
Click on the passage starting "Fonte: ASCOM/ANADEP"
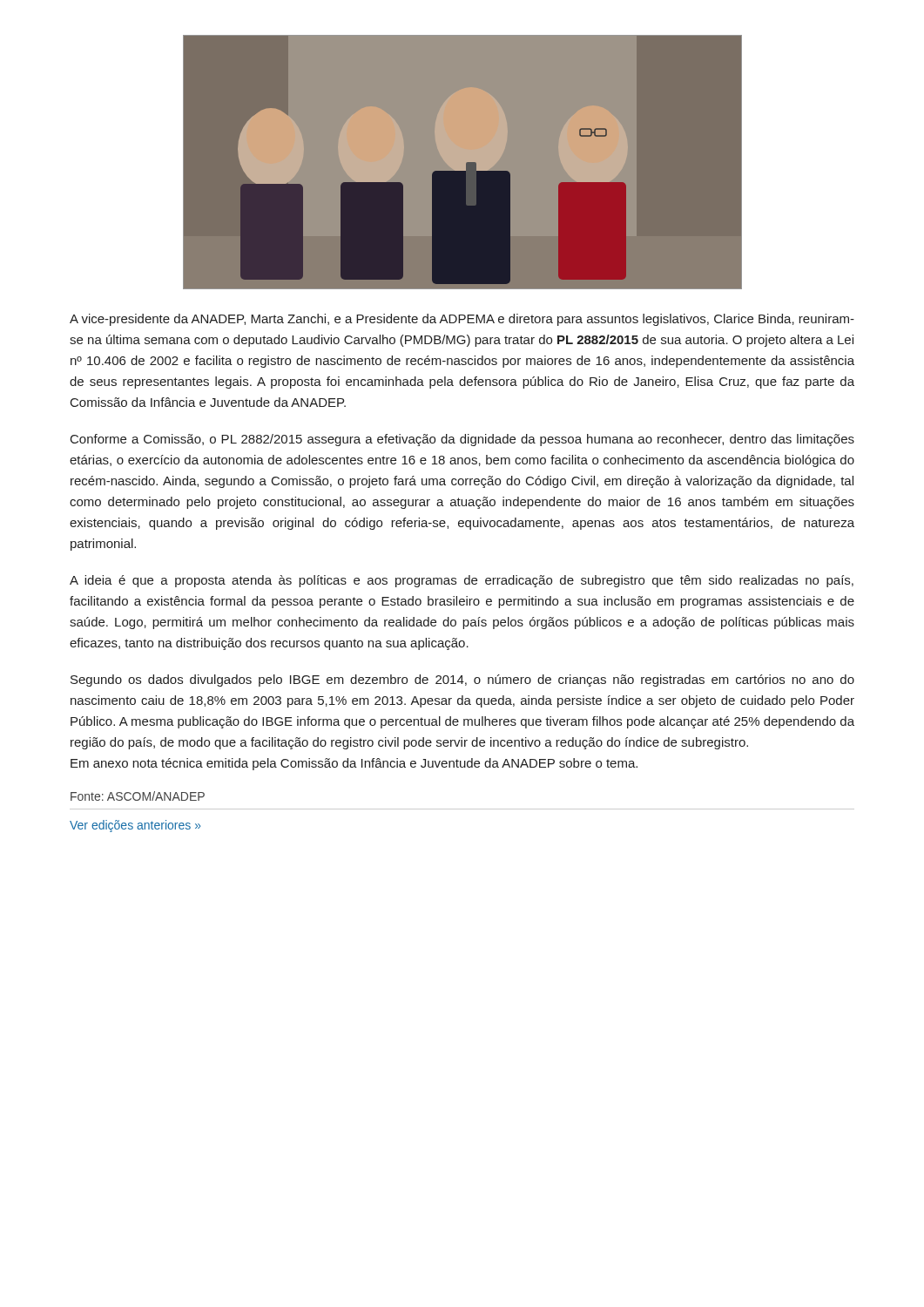[137, 796]
